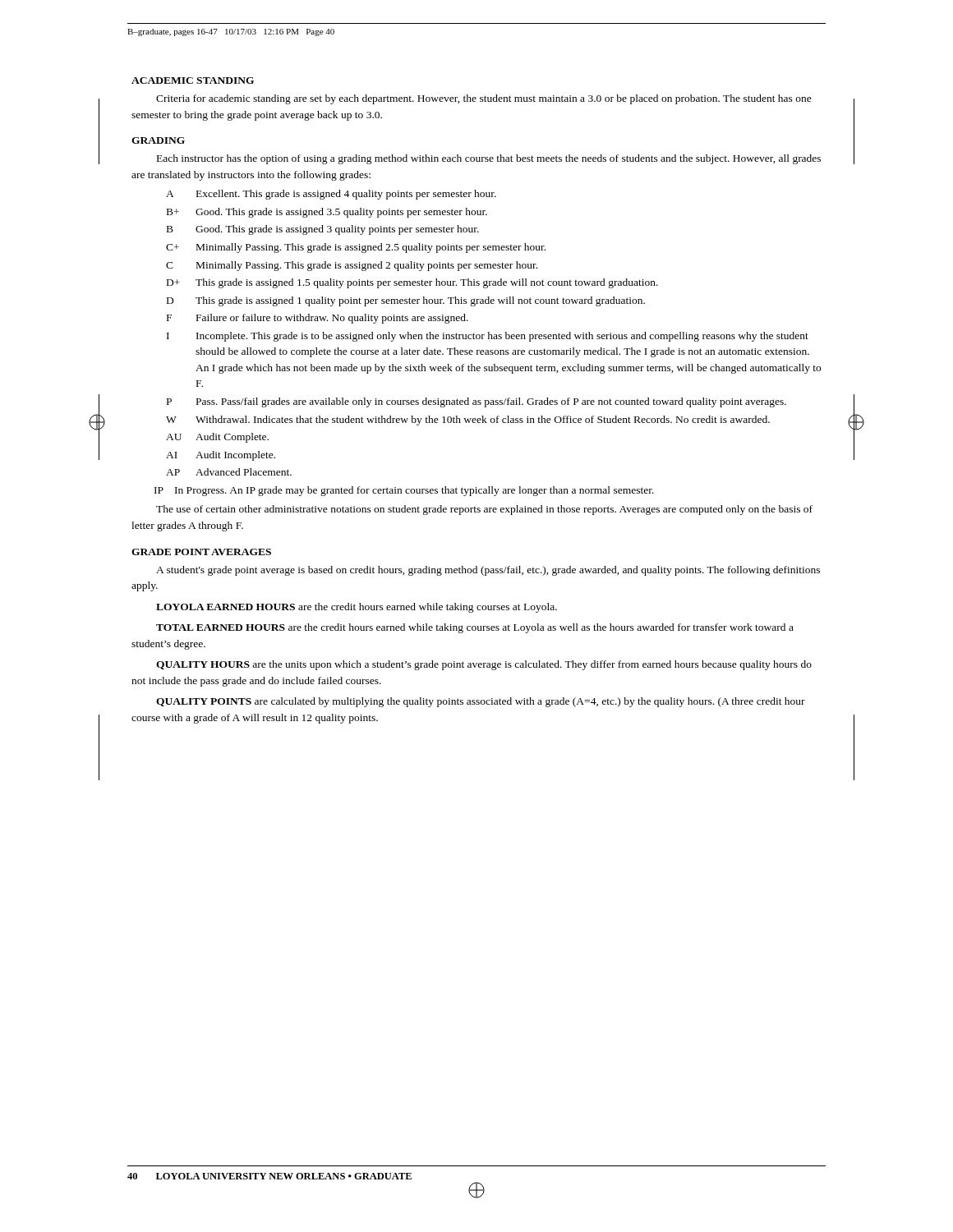Image resolution: width=953 pixels, height=1232 pixels.
Task: Locate the list item with the text "C Minimally Passing. This"
Action: (x=352, y=265)
